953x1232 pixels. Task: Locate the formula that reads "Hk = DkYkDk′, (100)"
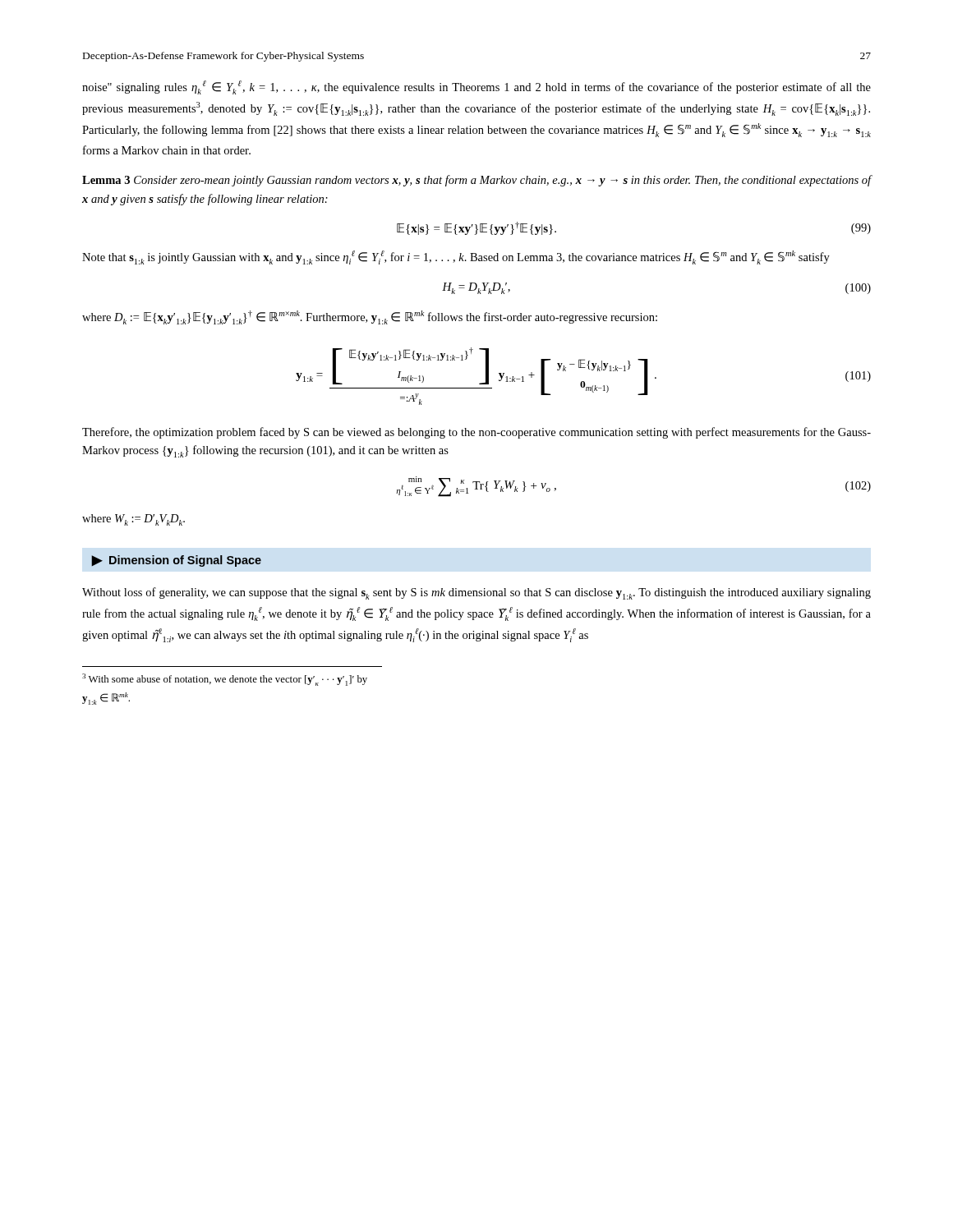[x=476, y=288]
